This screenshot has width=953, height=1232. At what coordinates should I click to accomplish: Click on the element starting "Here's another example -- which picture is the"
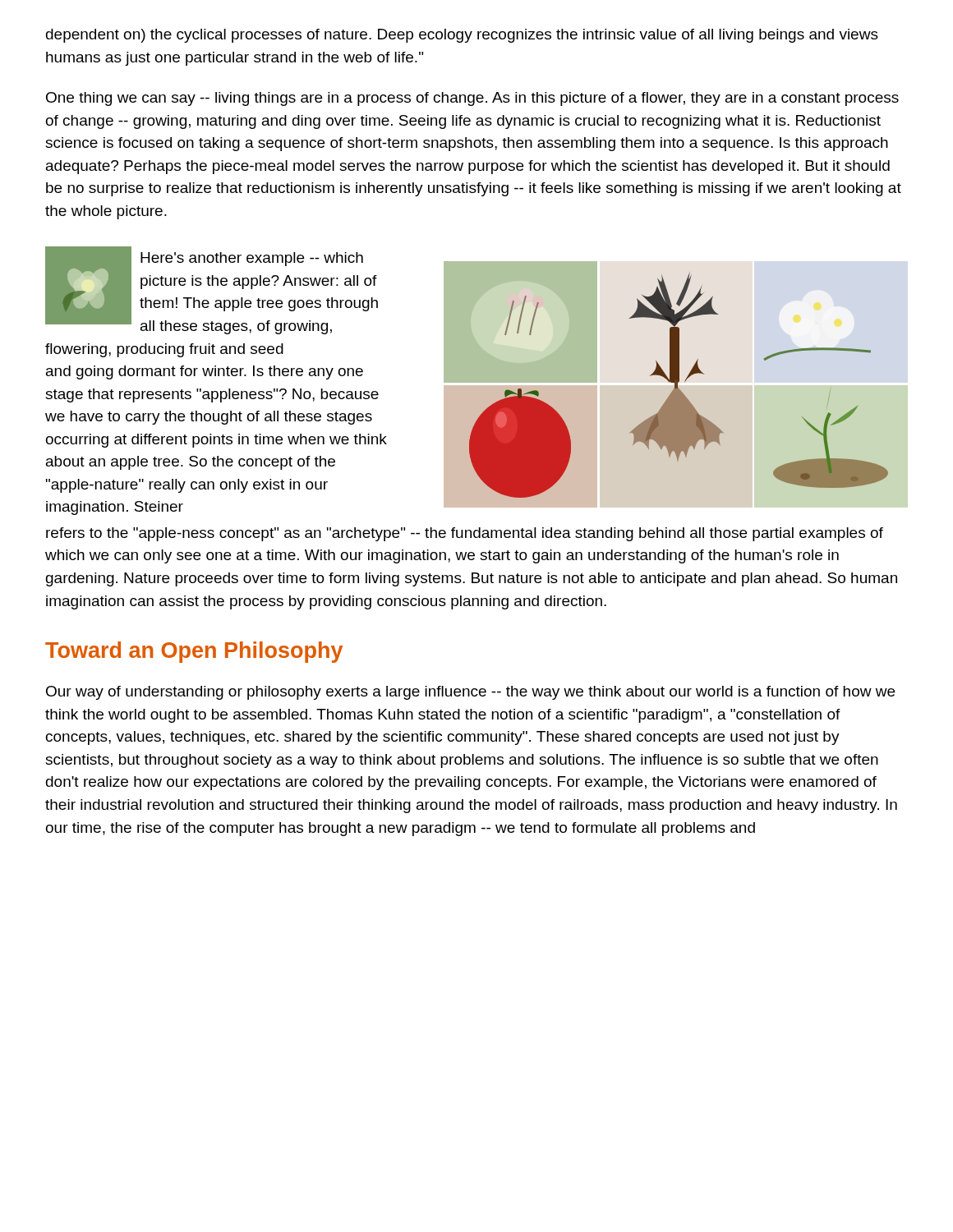(217, 381)
